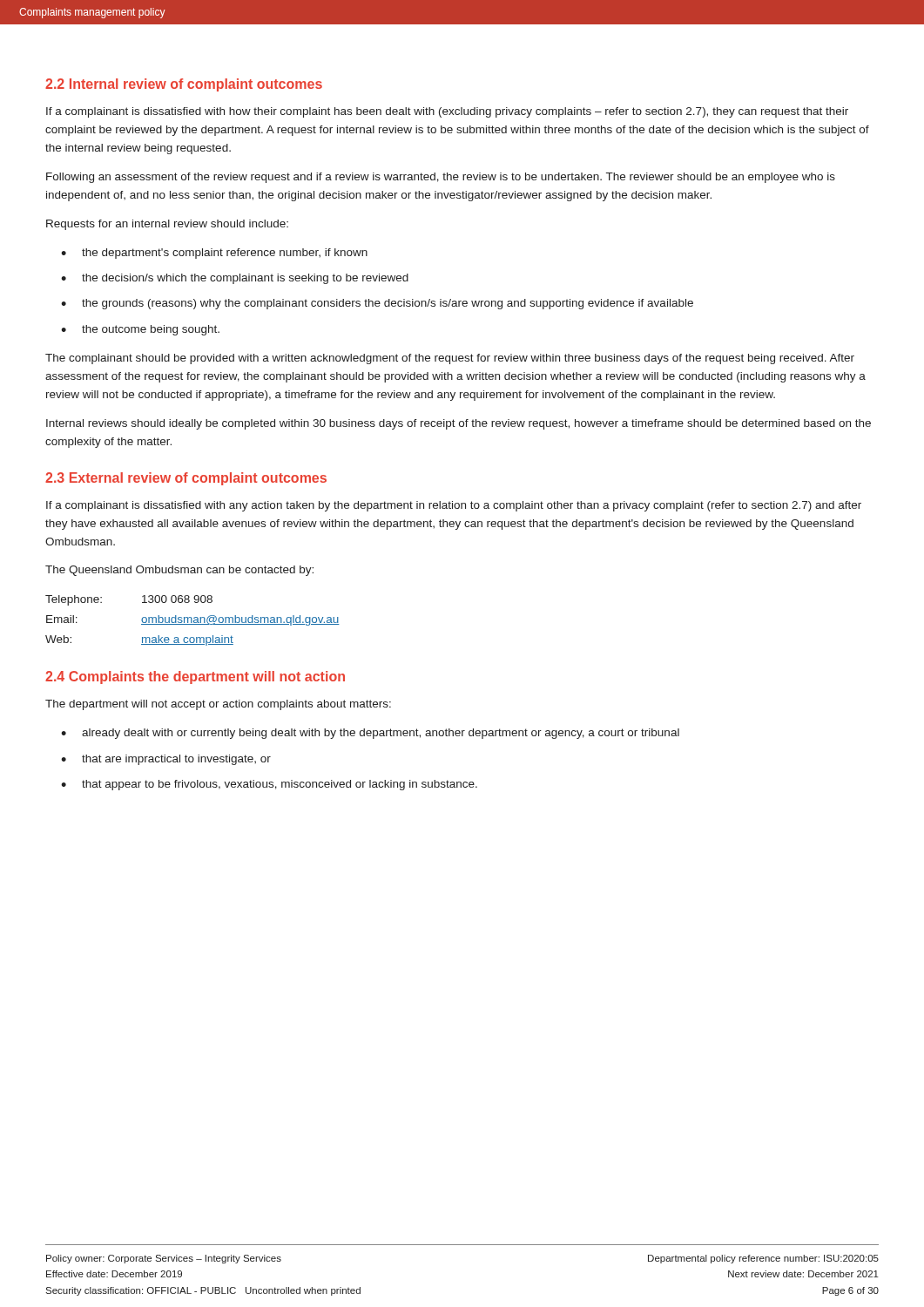Locate the region starting "Web: make a complaint"
The image size is (924, 1307).
coord(139,640)
